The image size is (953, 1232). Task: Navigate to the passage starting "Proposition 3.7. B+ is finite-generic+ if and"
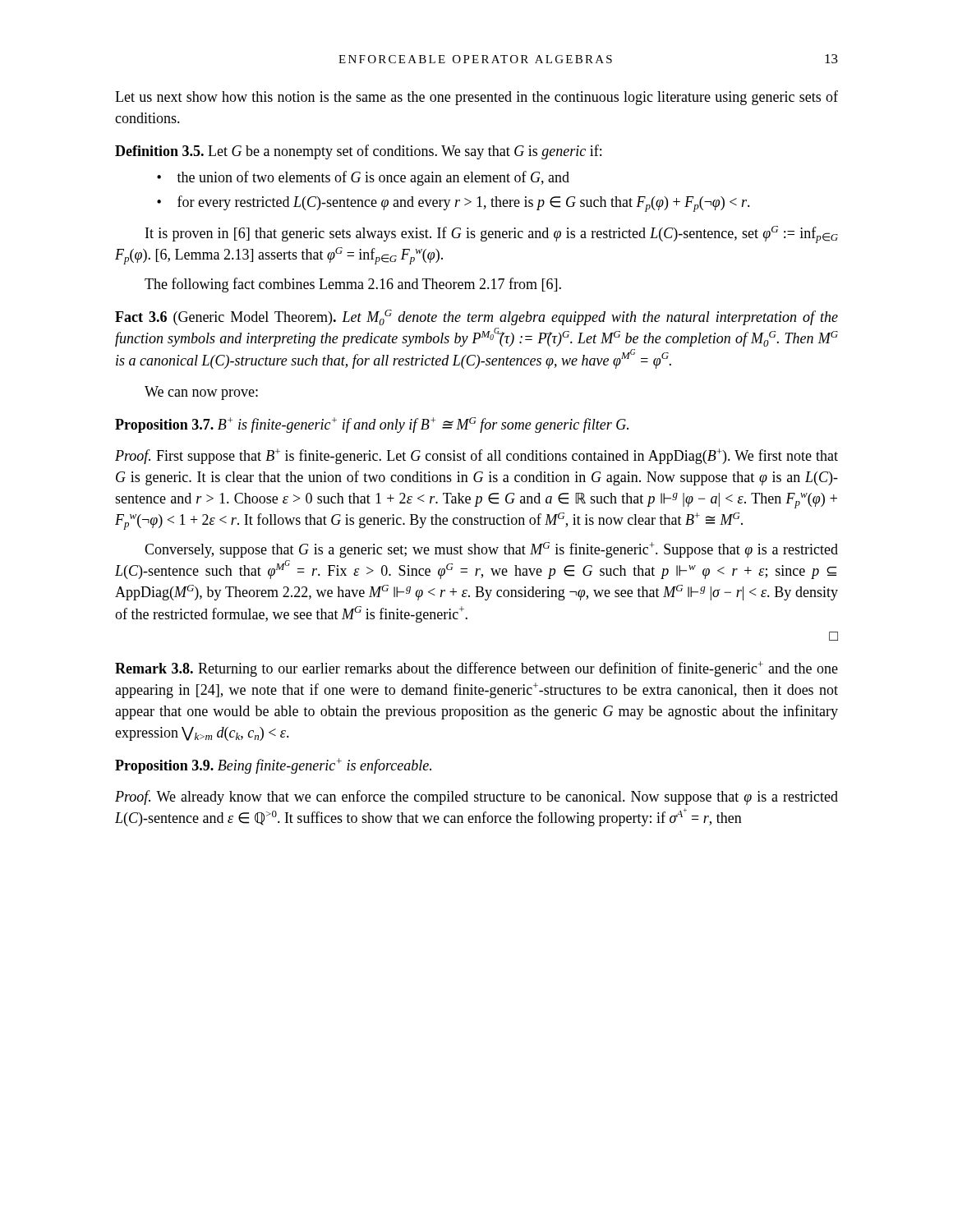[x=372, y=423]
